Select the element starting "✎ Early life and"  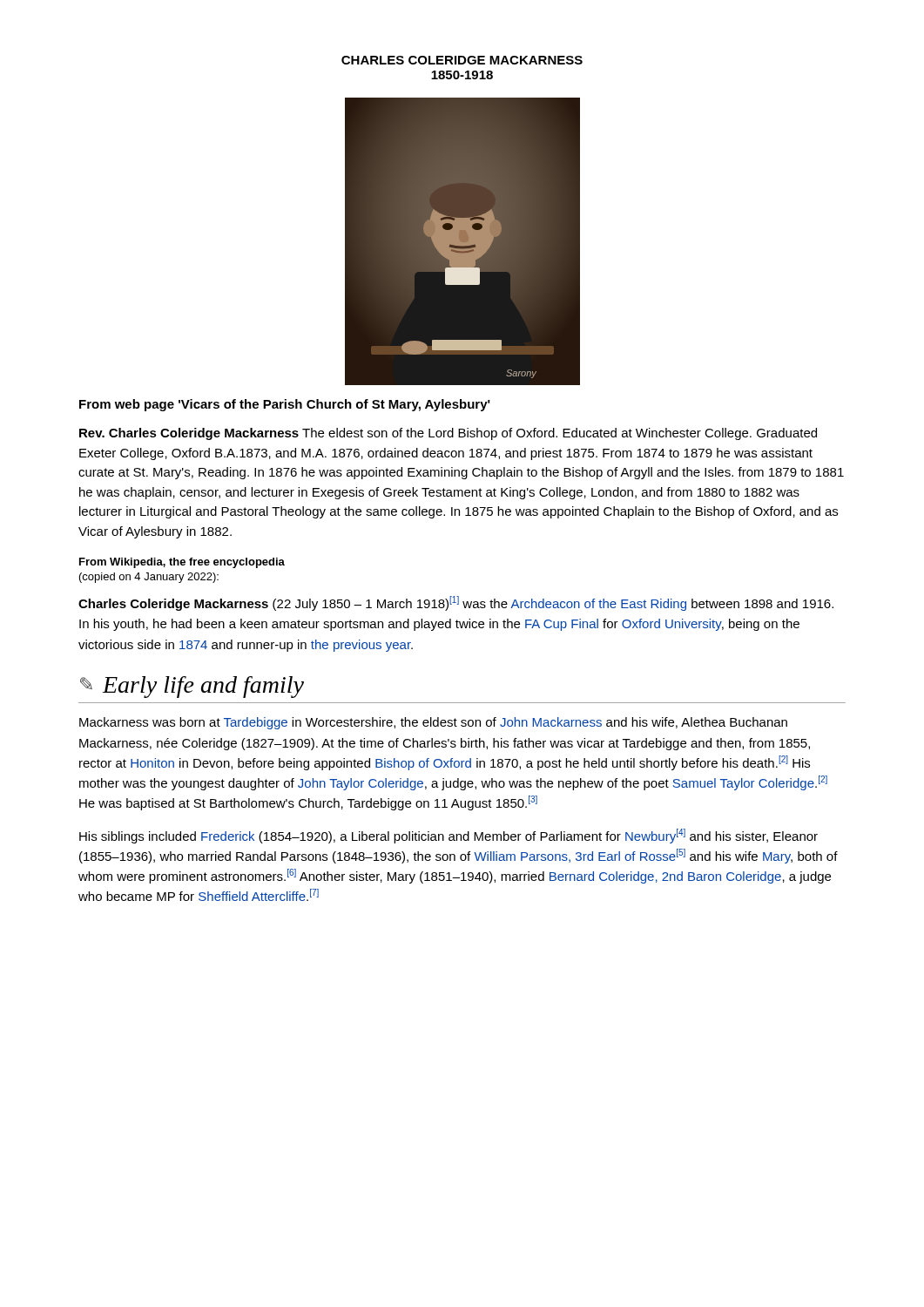[x=191, y=684]
